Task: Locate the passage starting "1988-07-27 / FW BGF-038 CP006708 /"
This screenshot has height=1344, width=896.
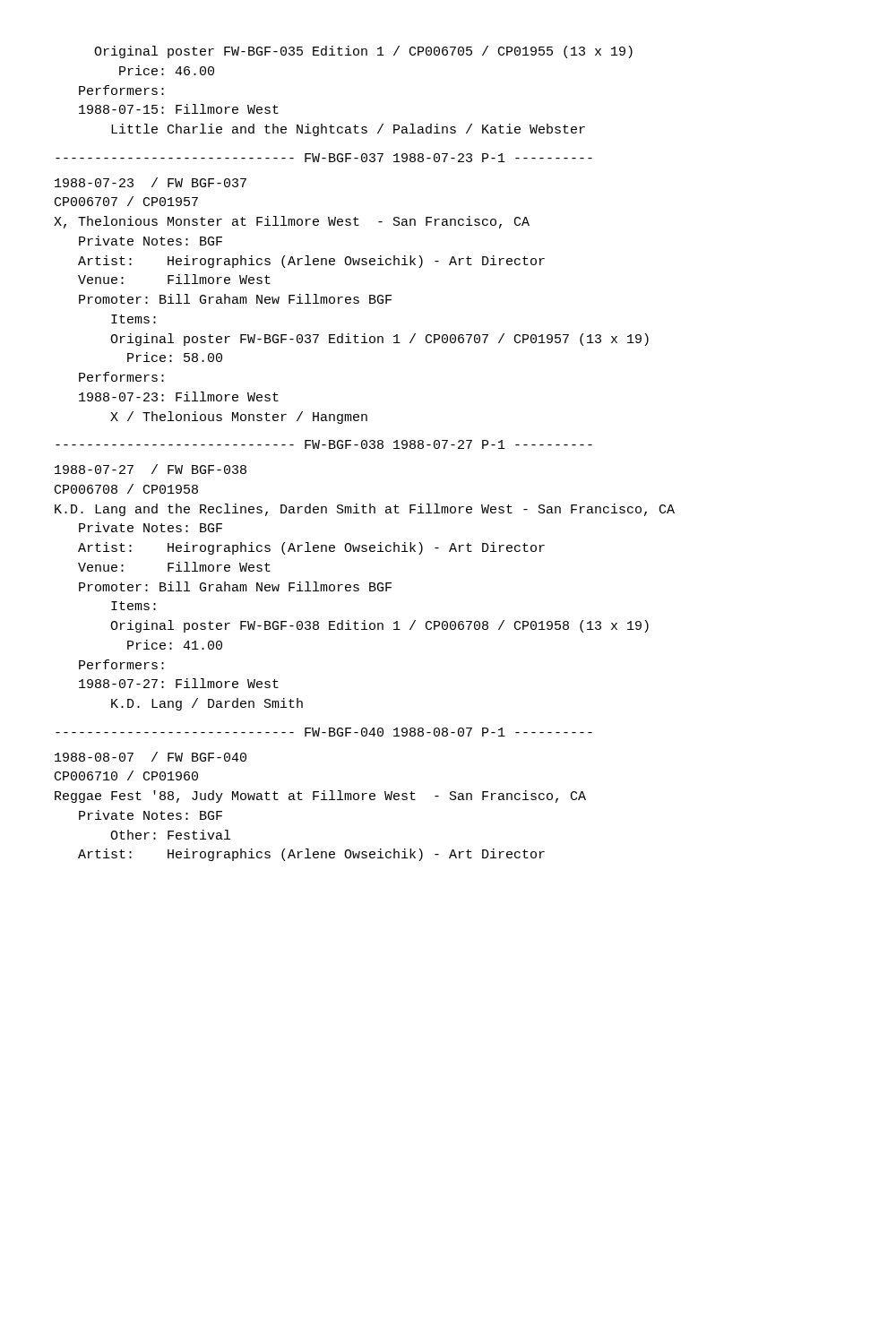Action: tap(364, 588)
